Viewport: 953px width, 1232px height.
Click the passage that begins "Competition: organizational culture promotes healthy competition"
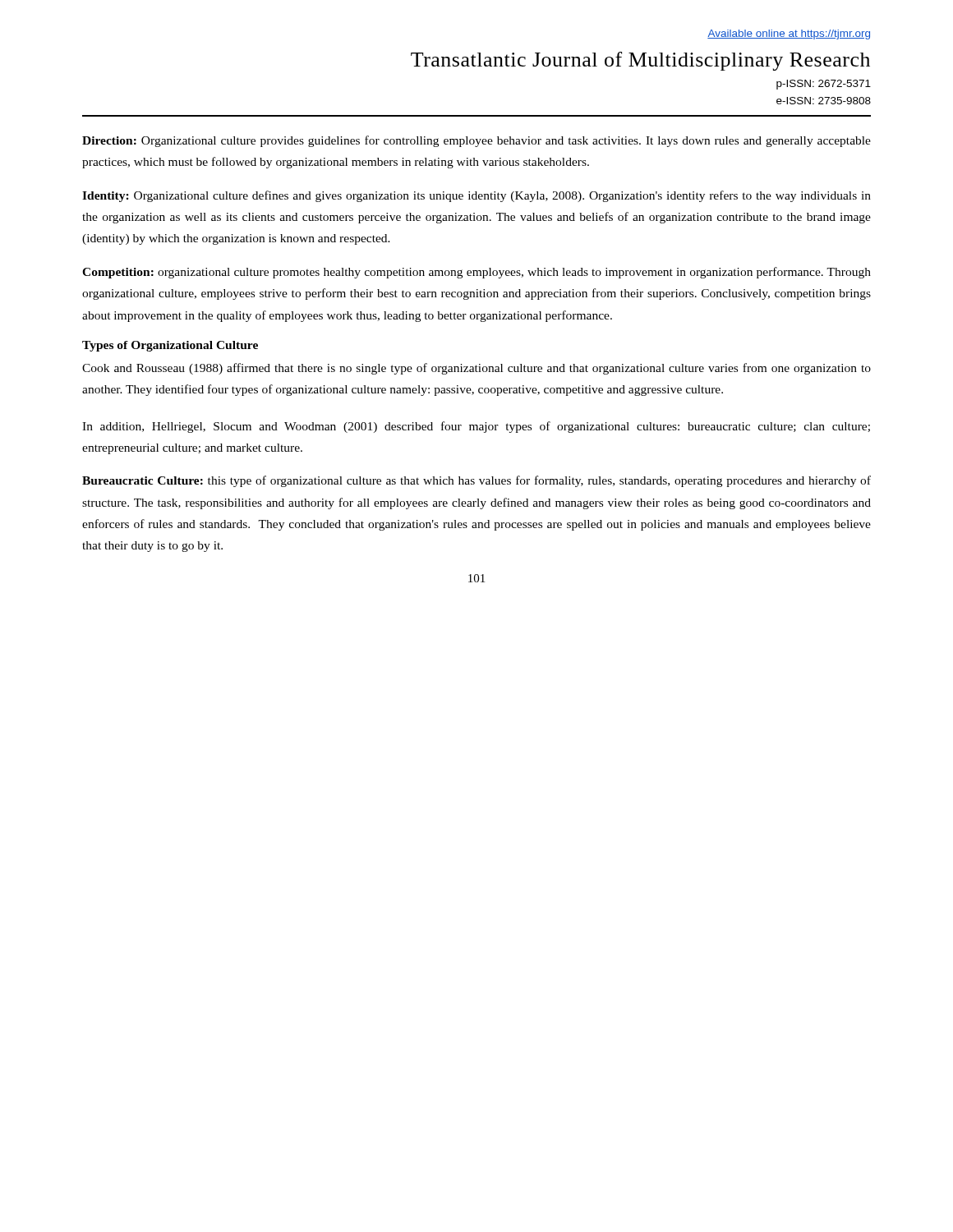(476, 293)
